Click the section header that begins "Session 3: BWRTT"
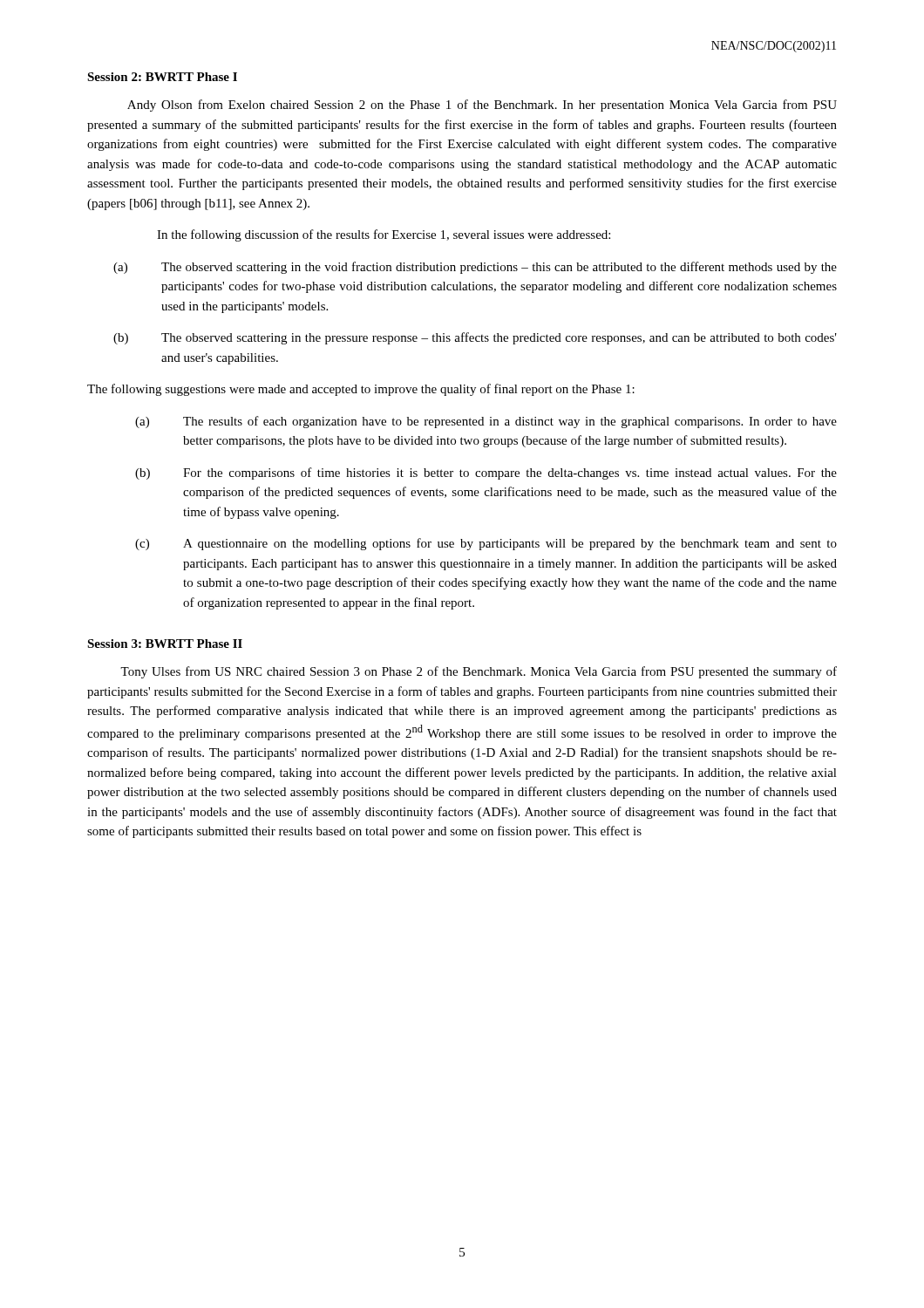Image resolution: width=924 pixels, height=1308 pixels. [x=165, y=644]
